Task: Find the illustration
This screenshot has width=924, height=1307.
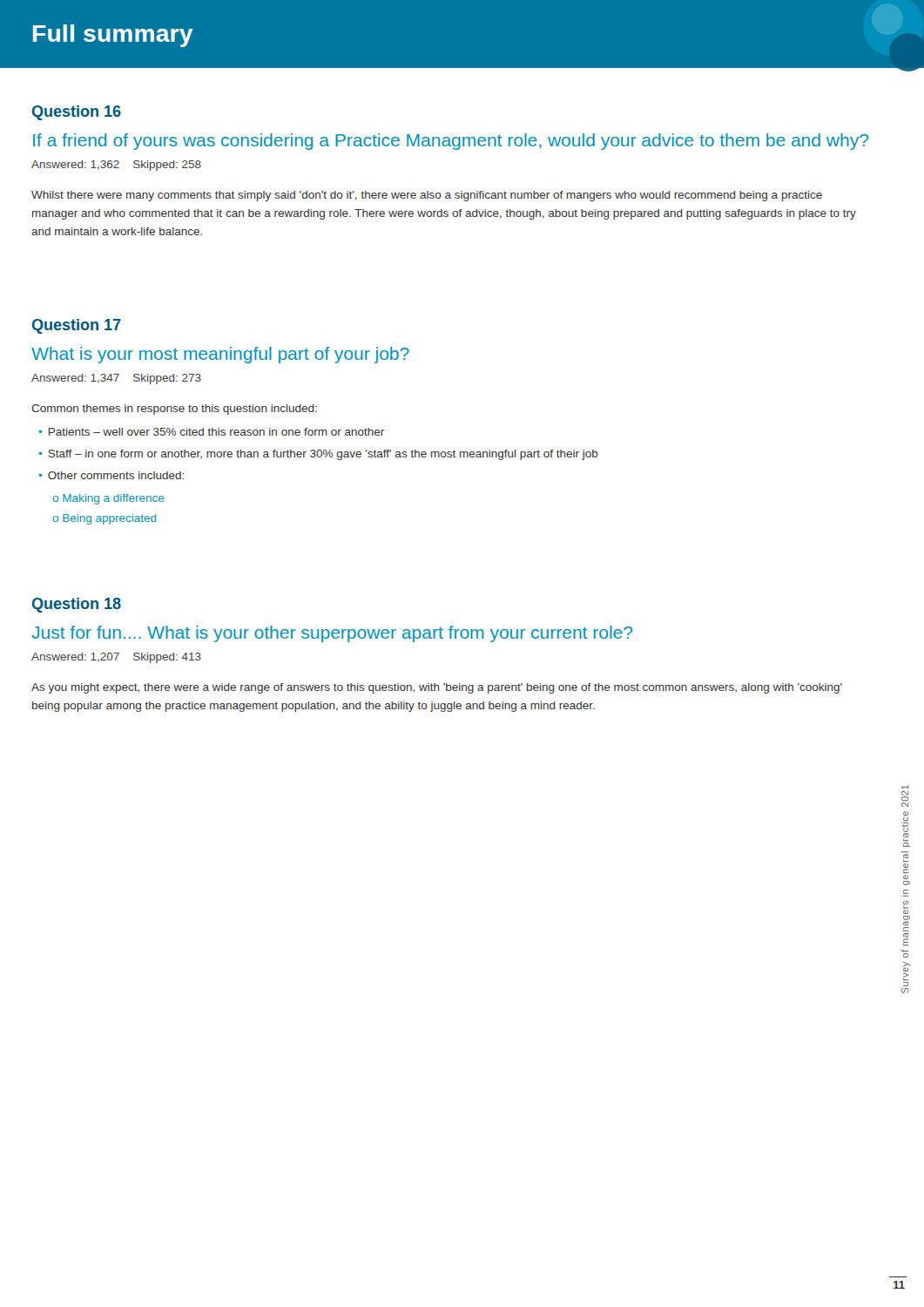Action: (x=867, y=48)
